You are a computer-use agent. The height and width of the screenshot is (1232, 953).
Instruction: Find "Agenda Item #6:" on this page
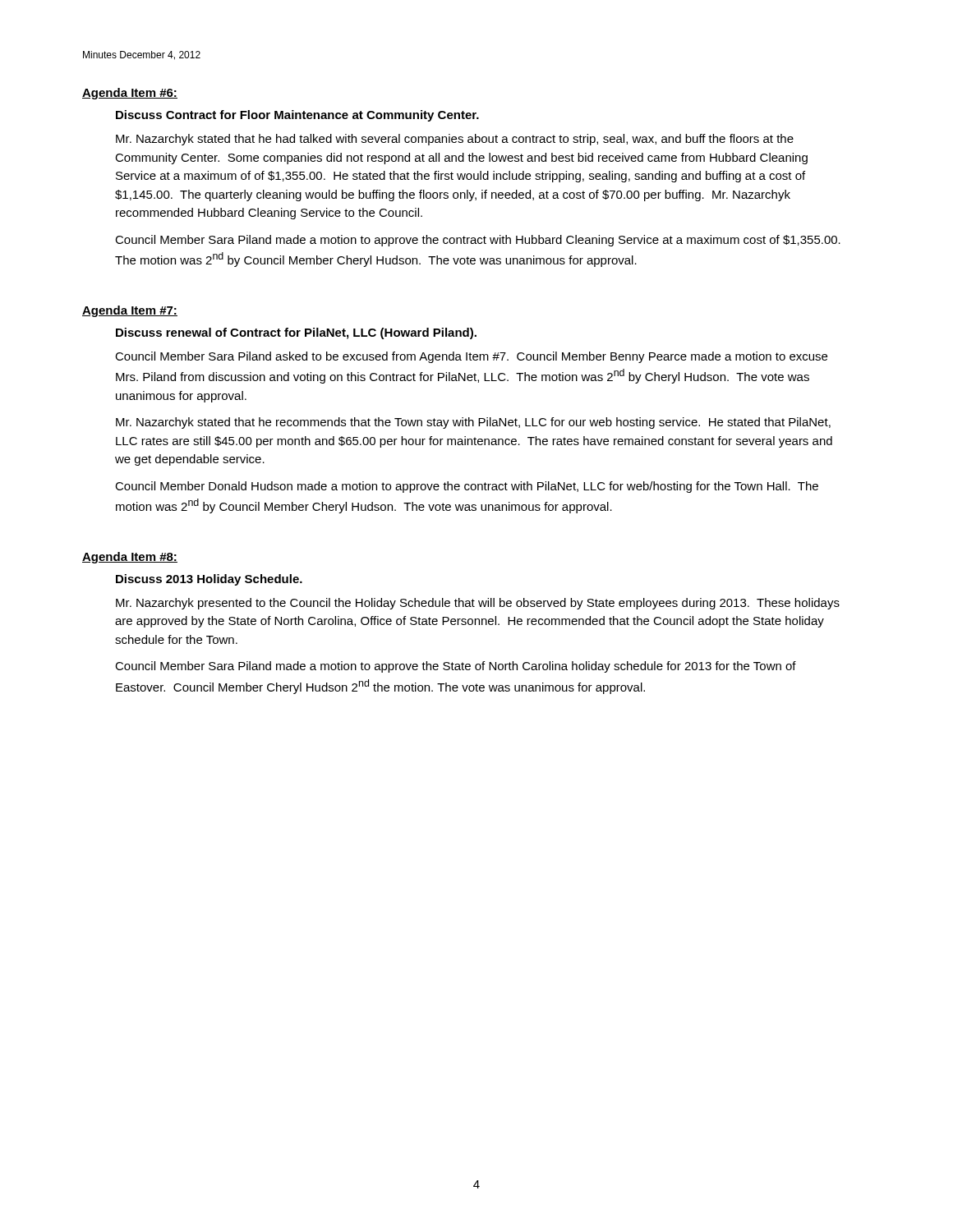tap(130, 92)
